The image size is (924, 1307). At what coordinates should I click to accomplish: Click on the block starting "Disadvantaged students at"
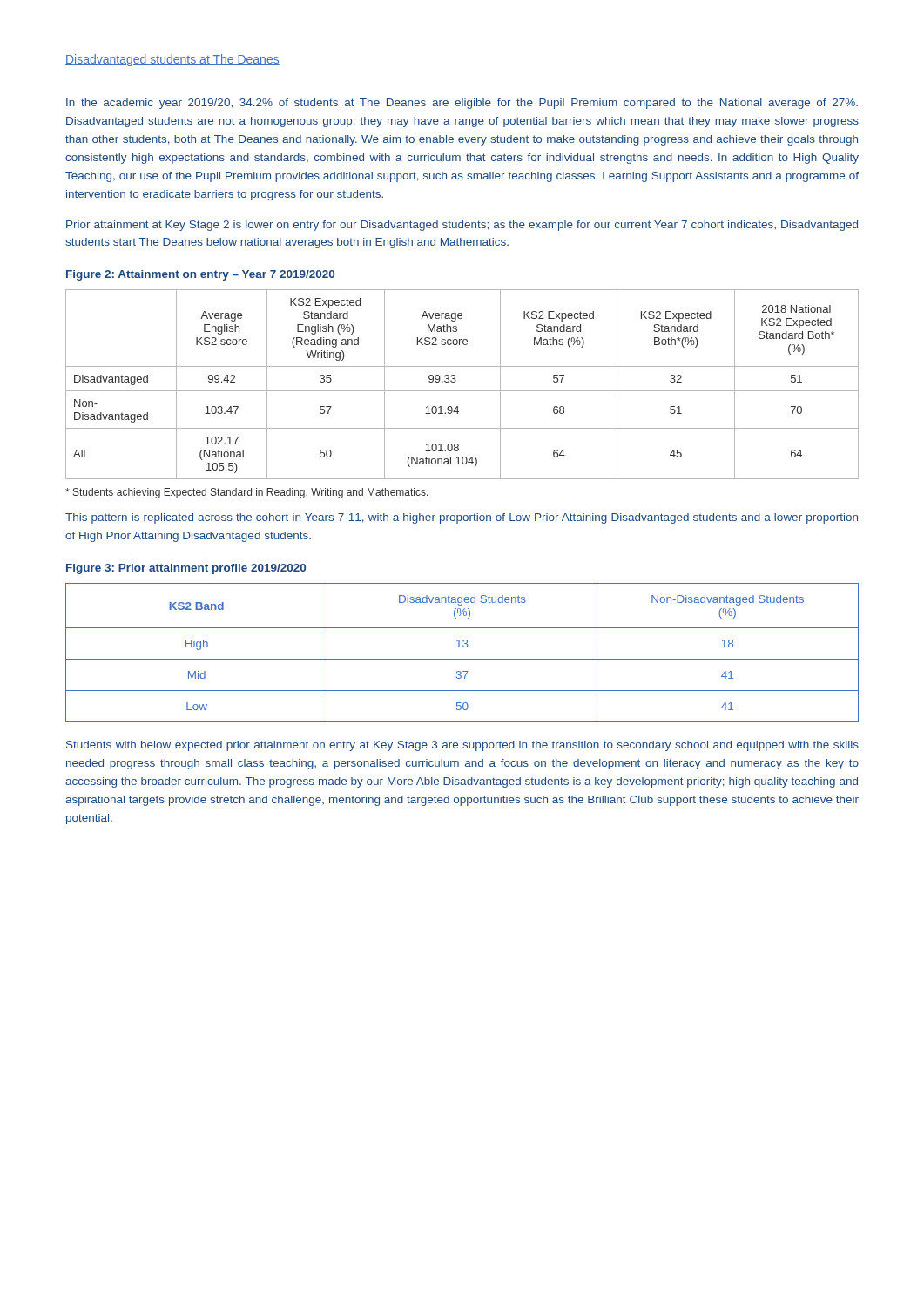coord(172,59)
